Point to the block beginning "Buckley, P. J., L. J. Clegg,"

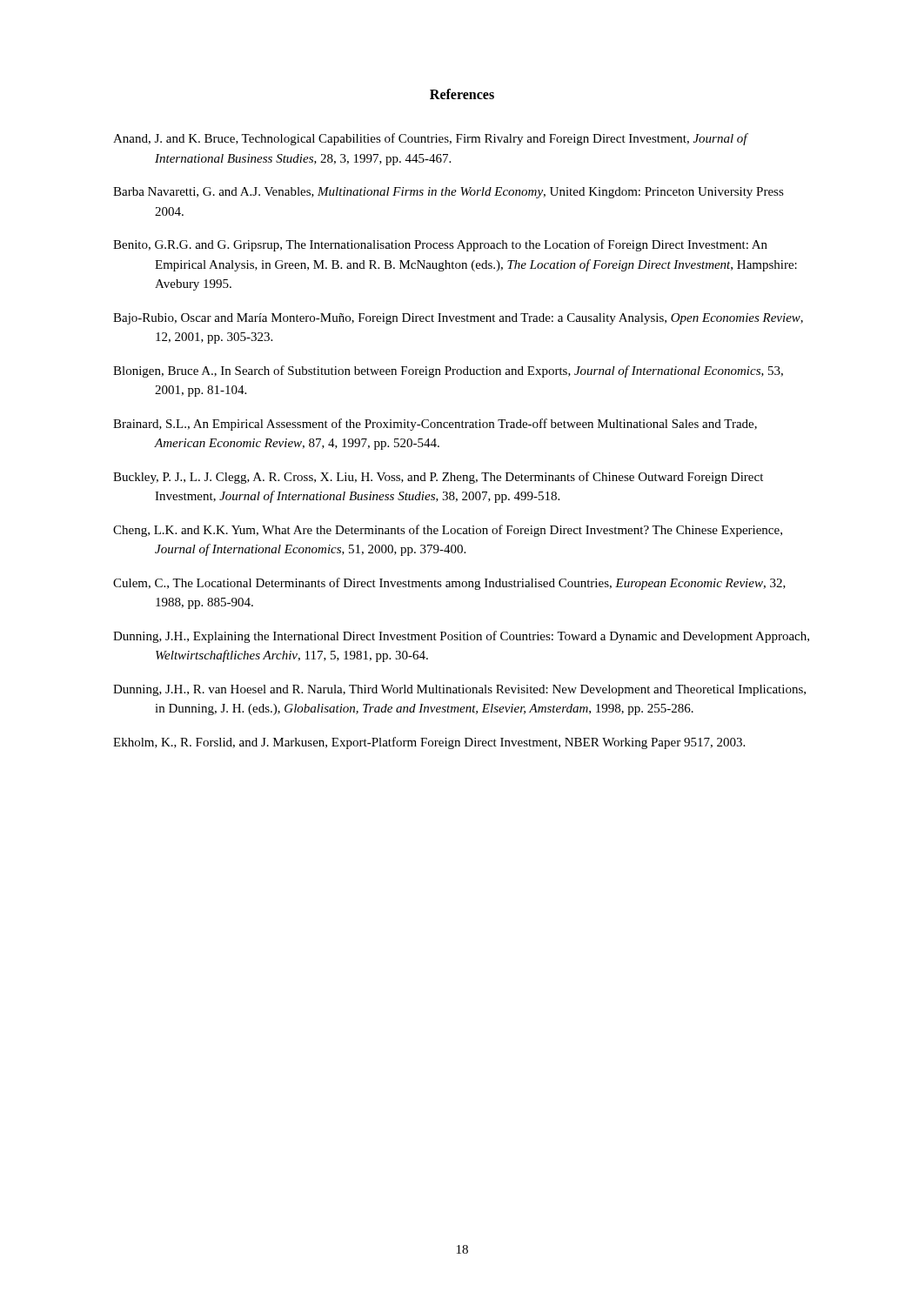click(x=438, y=486)
